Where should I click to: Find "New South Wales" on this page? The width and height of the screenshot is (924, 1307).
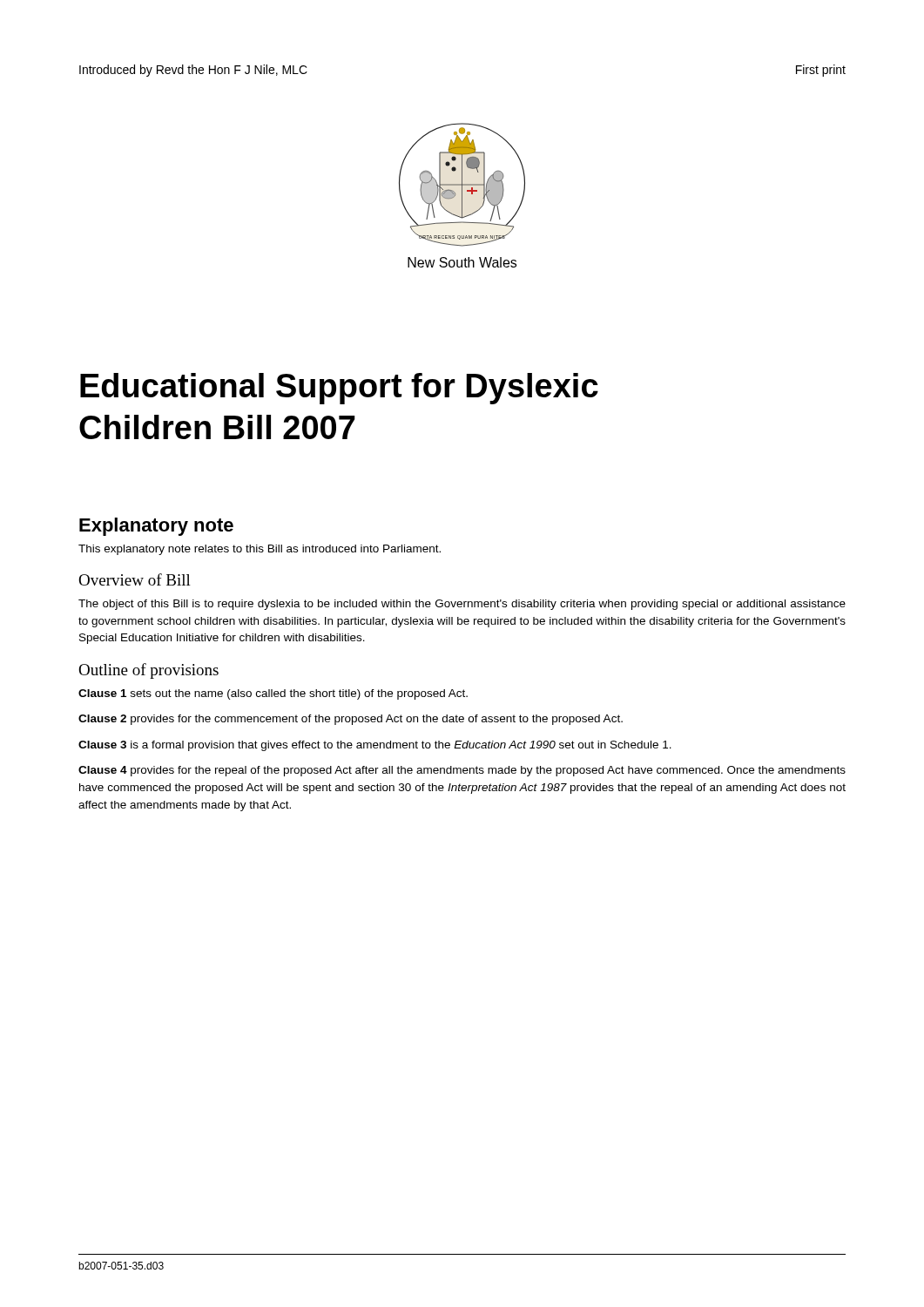(462, 263)
